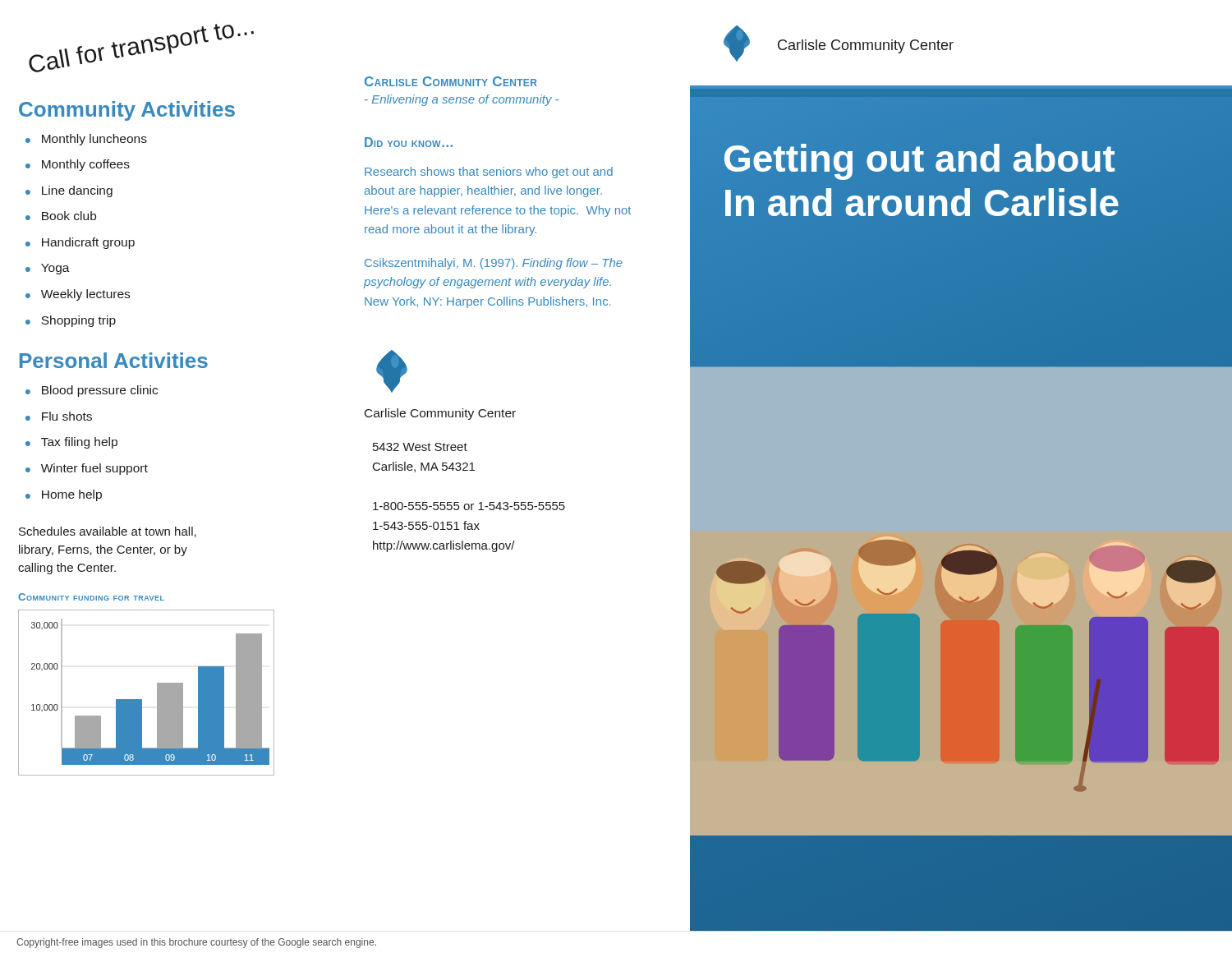Locate the text "Blood pressure clinic"
This screenshot has height=953, width=1232.
[100, 390]
